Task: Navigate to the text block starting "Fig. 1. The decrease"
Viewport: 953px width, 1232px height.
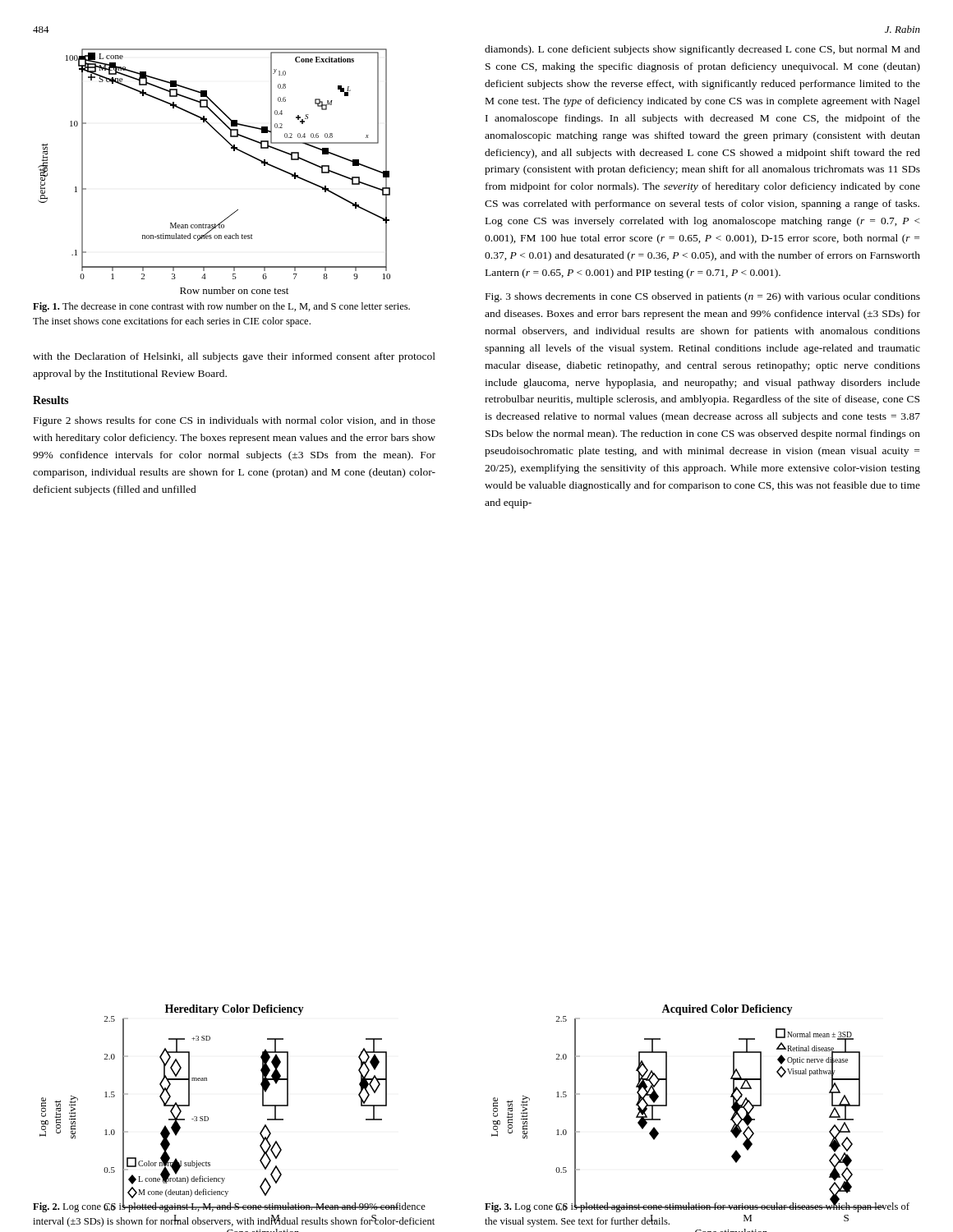Action: point(222,314)
